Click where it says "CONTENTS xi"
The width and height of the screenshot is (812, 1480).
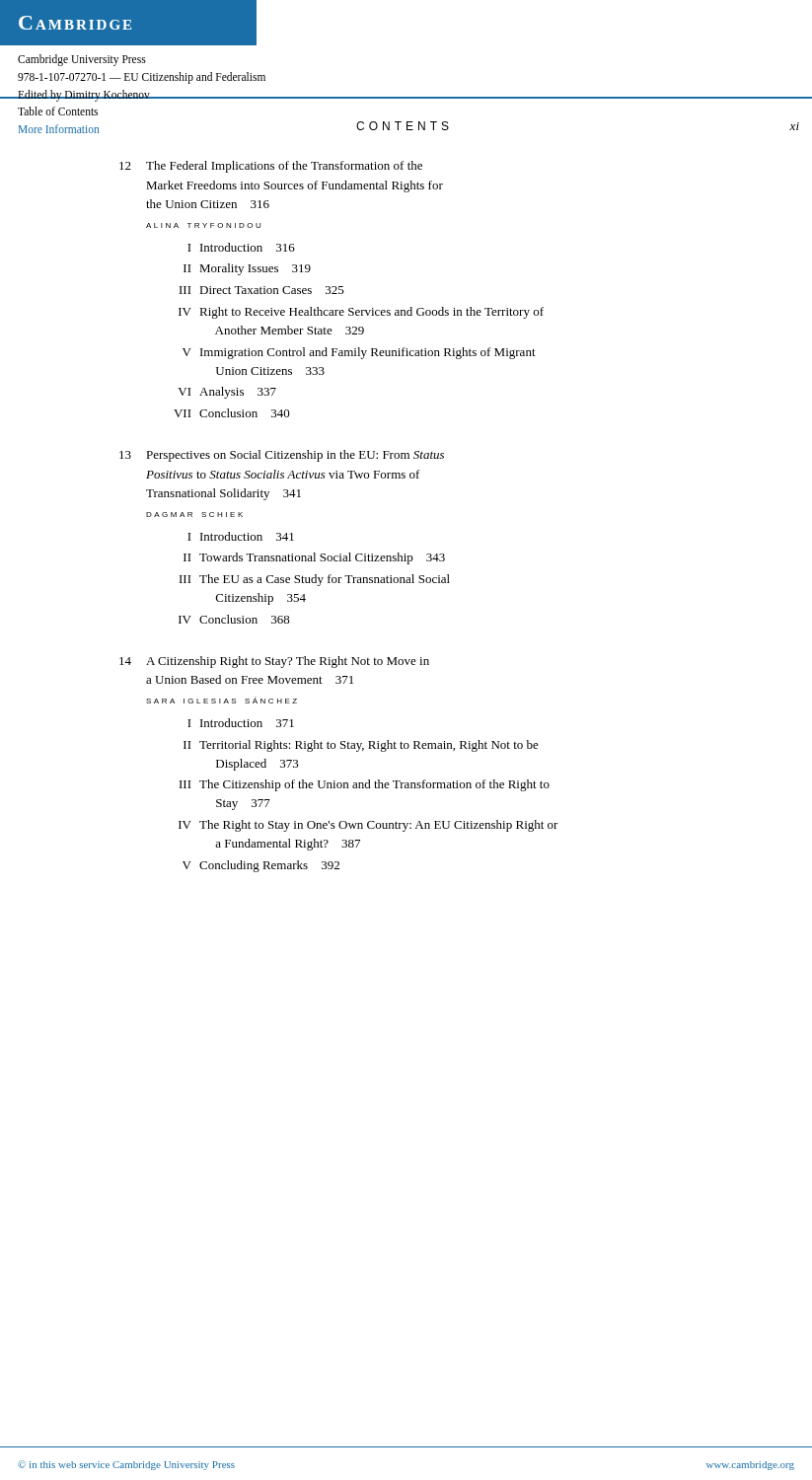403,126
